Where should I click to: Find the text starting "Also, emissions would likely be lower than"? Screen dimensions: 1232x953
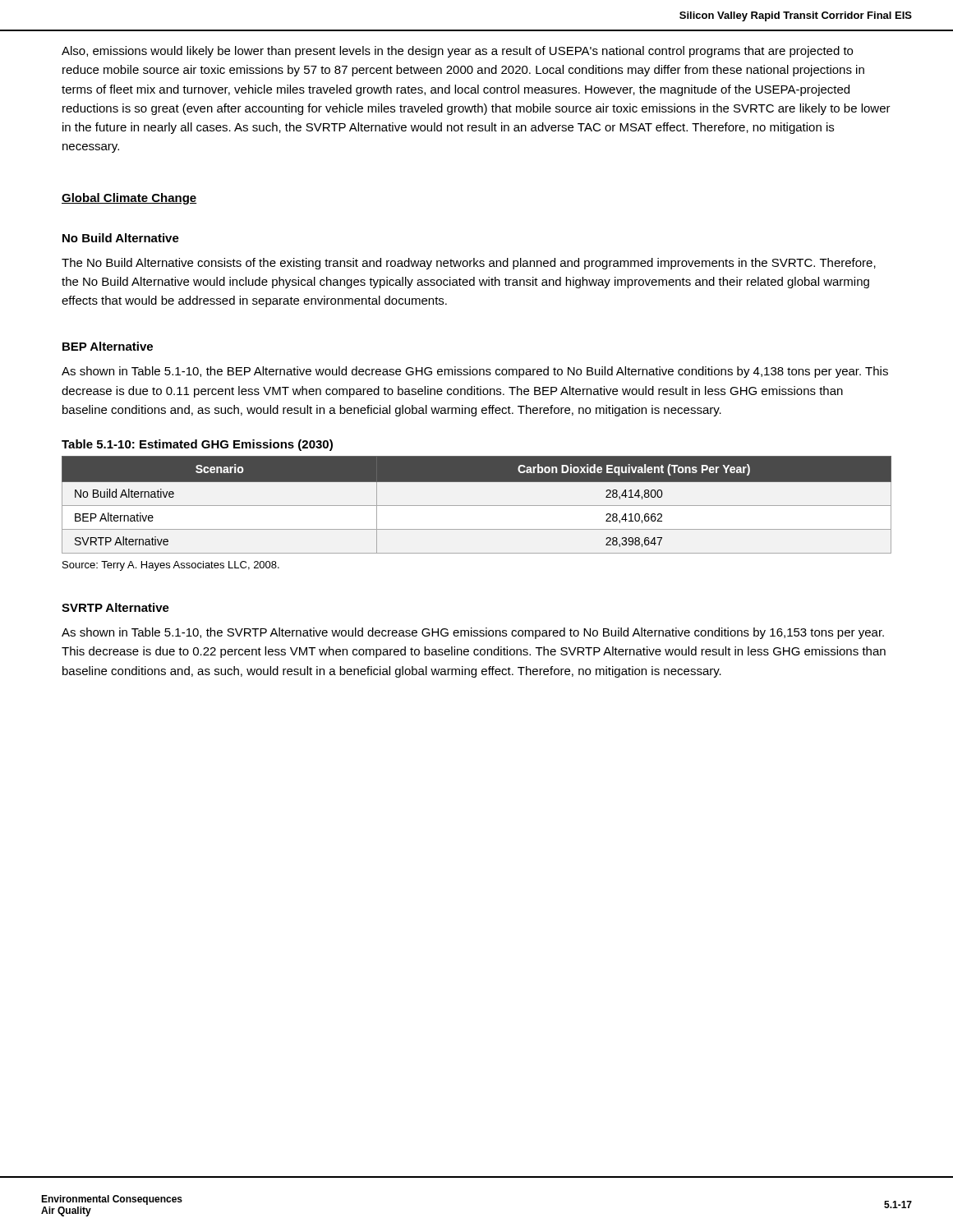[x=476, y=98]
